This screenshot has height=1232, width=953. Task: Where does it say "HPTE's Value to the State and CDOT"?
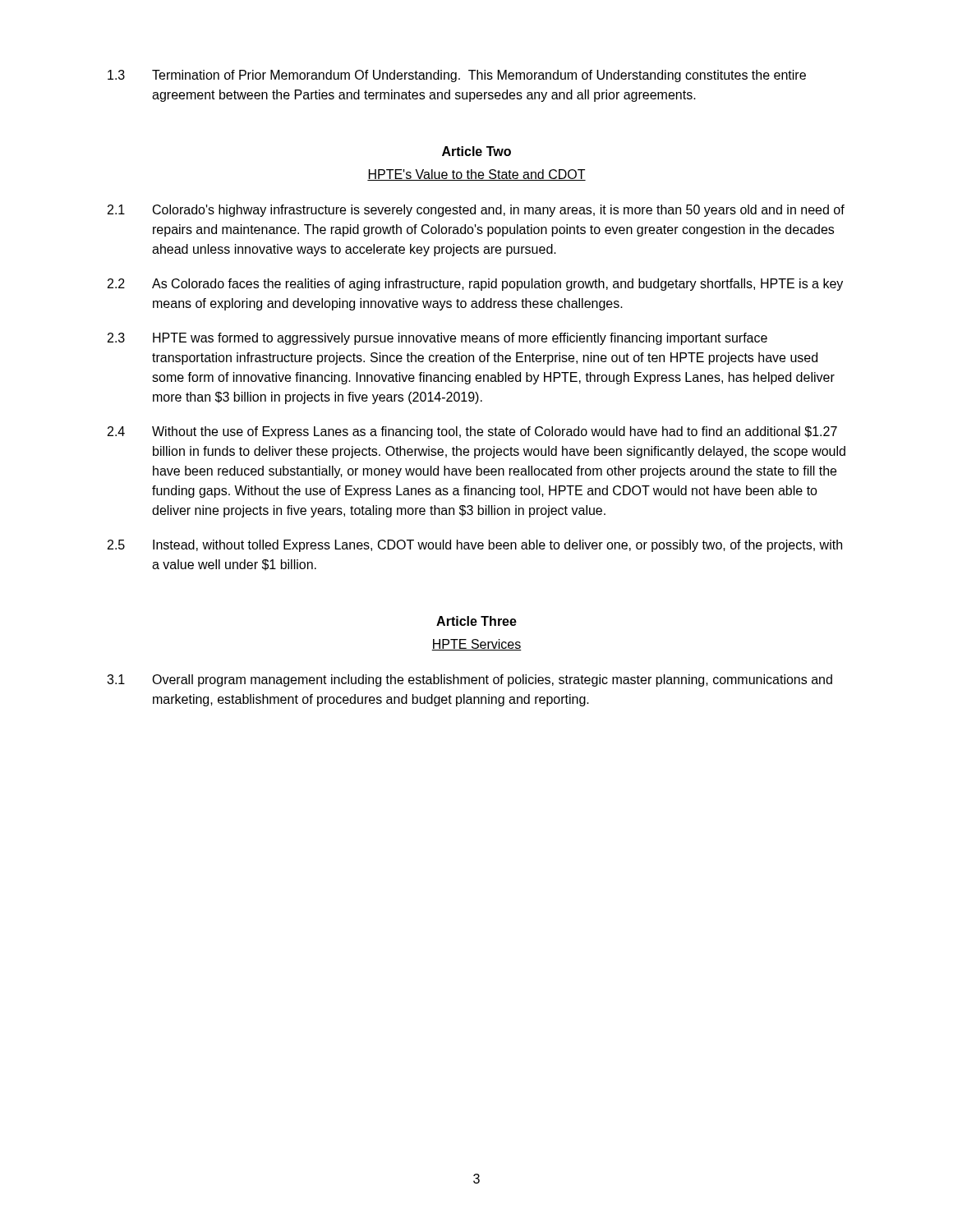pos(476,175)
